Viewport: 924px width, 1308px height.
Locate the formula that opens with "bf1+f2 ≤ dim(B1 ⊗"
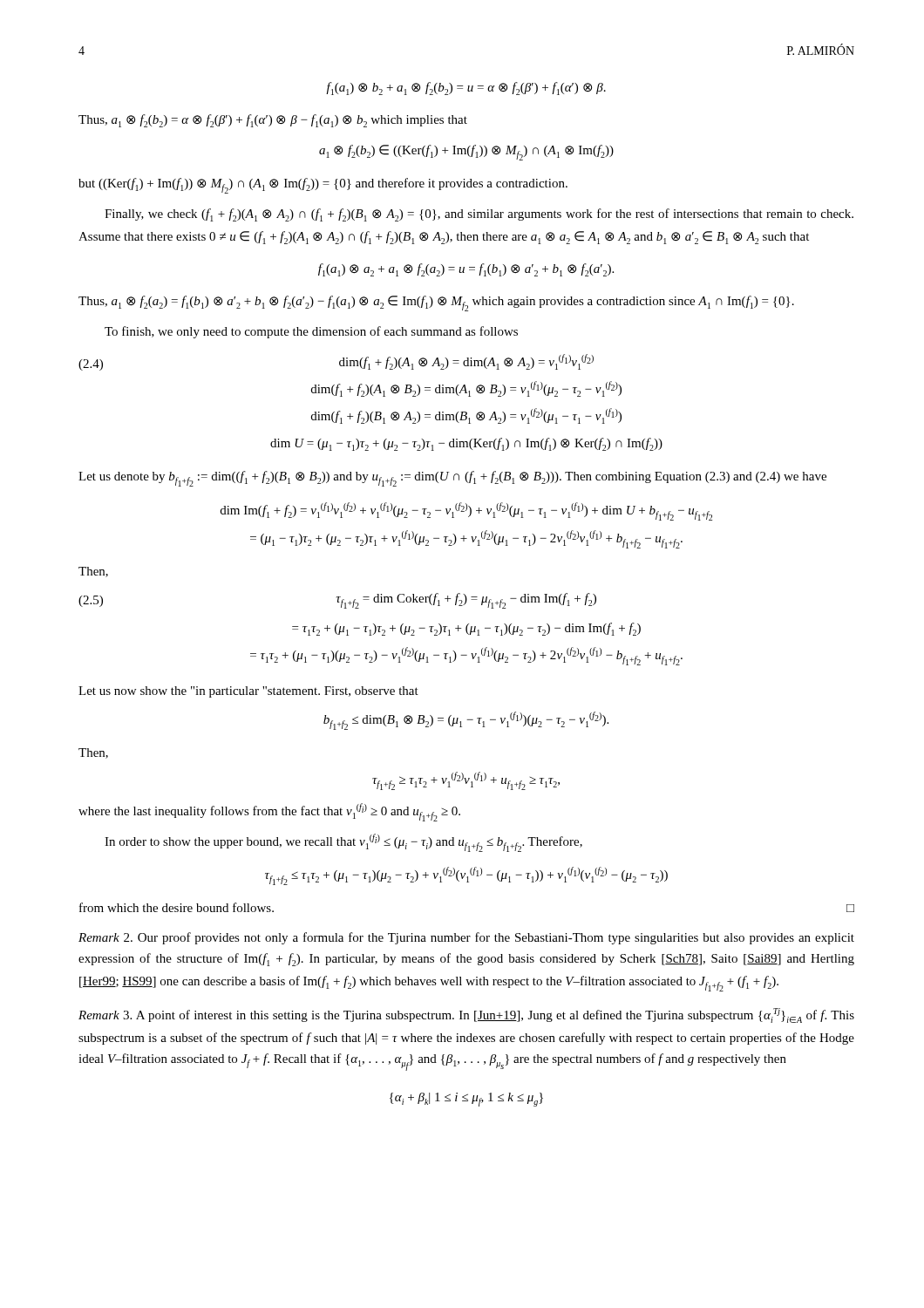click(x=466, y=721)
